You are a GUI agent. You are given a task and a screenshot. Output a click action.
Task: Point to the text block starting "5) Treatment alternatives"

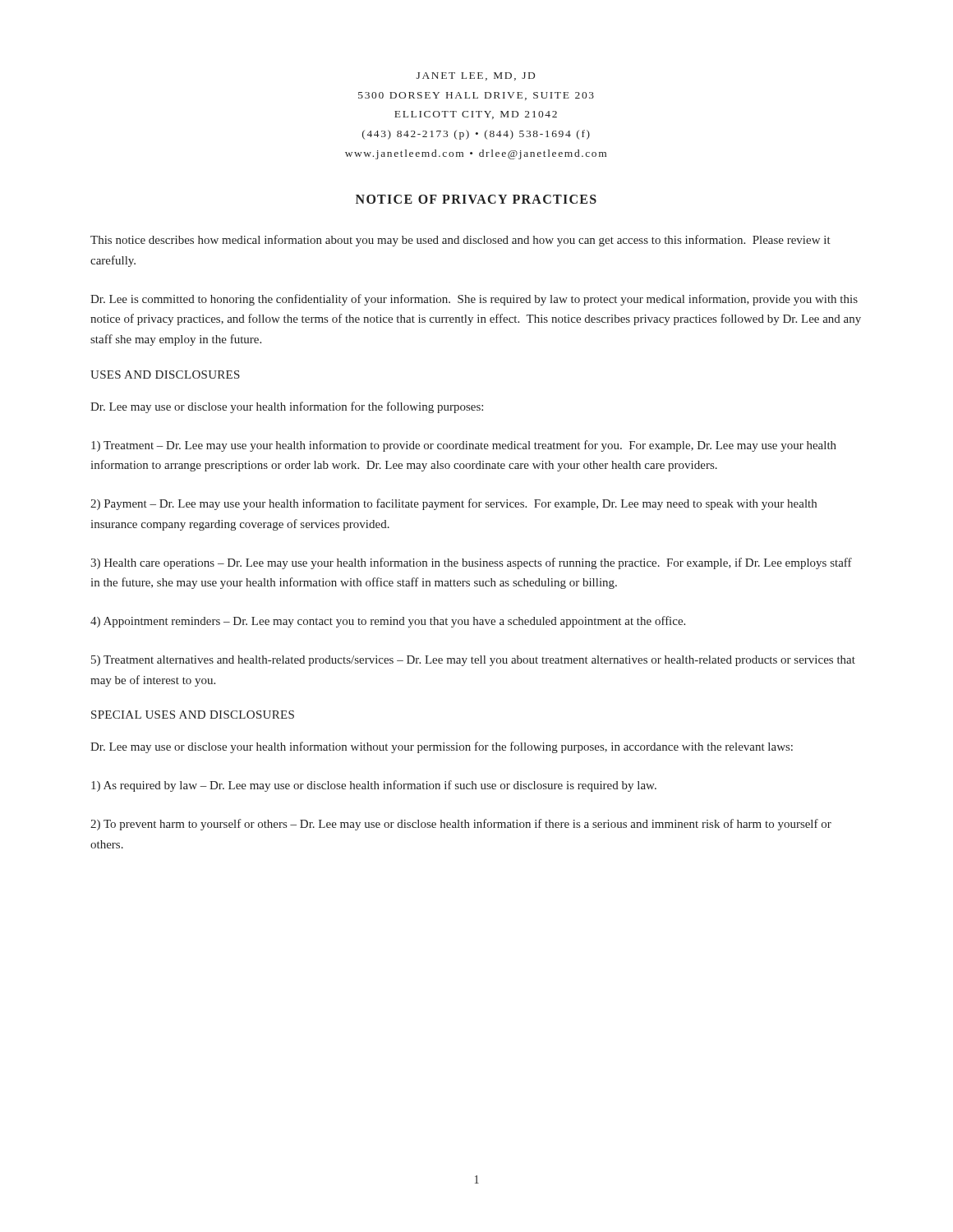473,670
